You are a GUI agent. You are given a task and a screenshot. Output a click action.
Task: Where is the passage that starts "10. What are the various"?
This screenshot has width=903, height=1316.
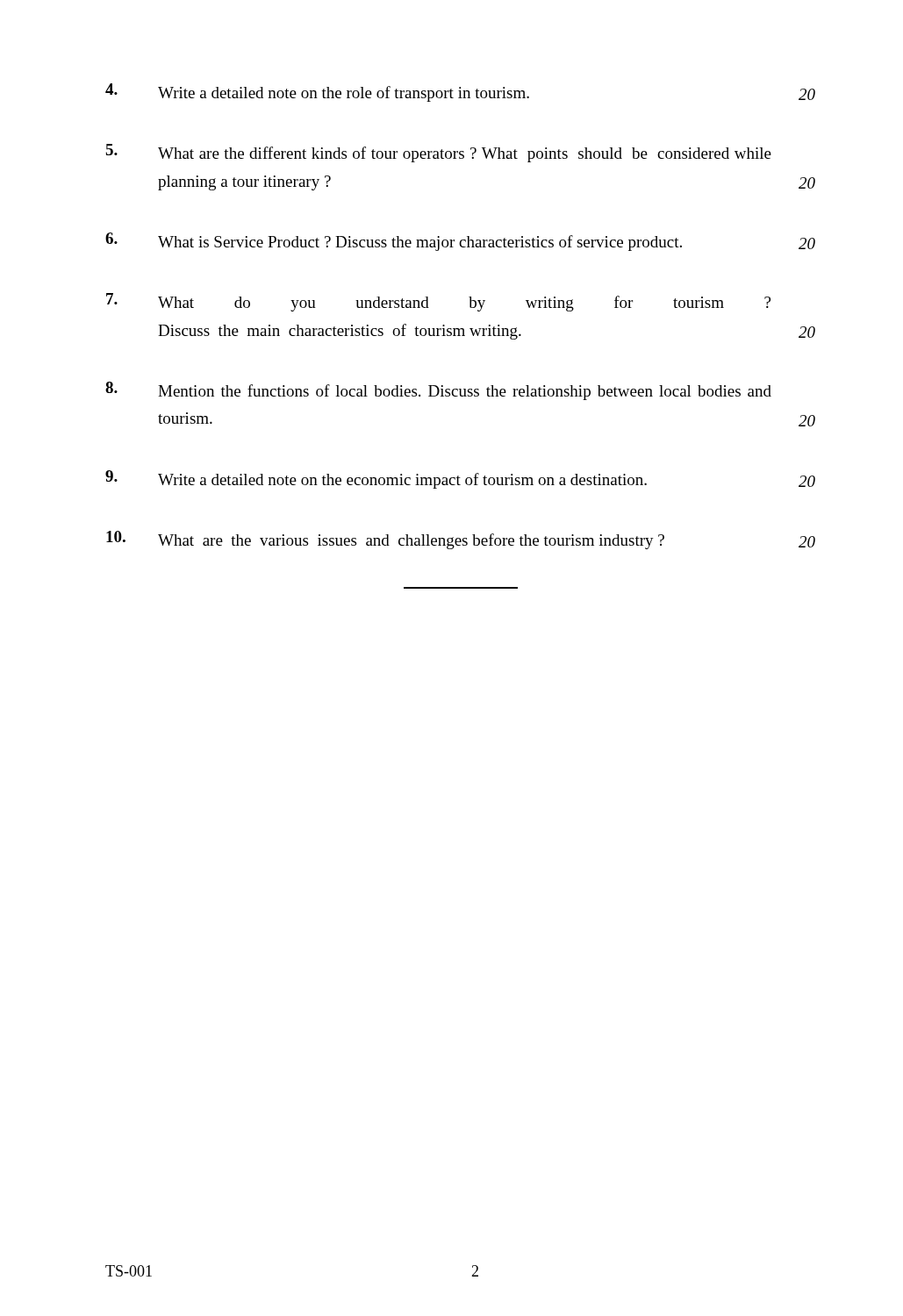tap(460, 540)
